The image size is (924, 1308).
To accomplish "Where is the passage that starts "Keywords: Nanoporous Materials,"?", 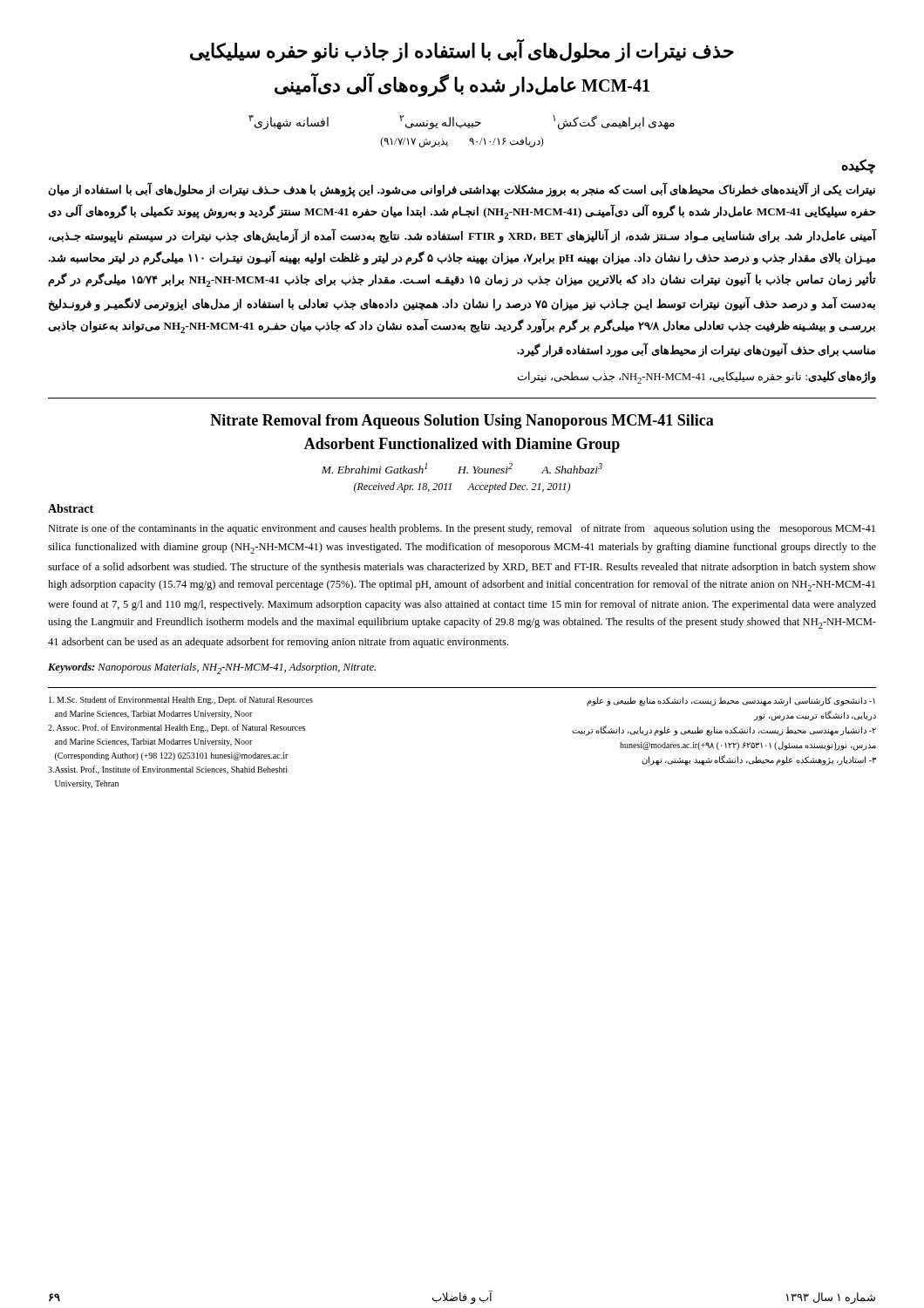I will click(x=212, y=668).
